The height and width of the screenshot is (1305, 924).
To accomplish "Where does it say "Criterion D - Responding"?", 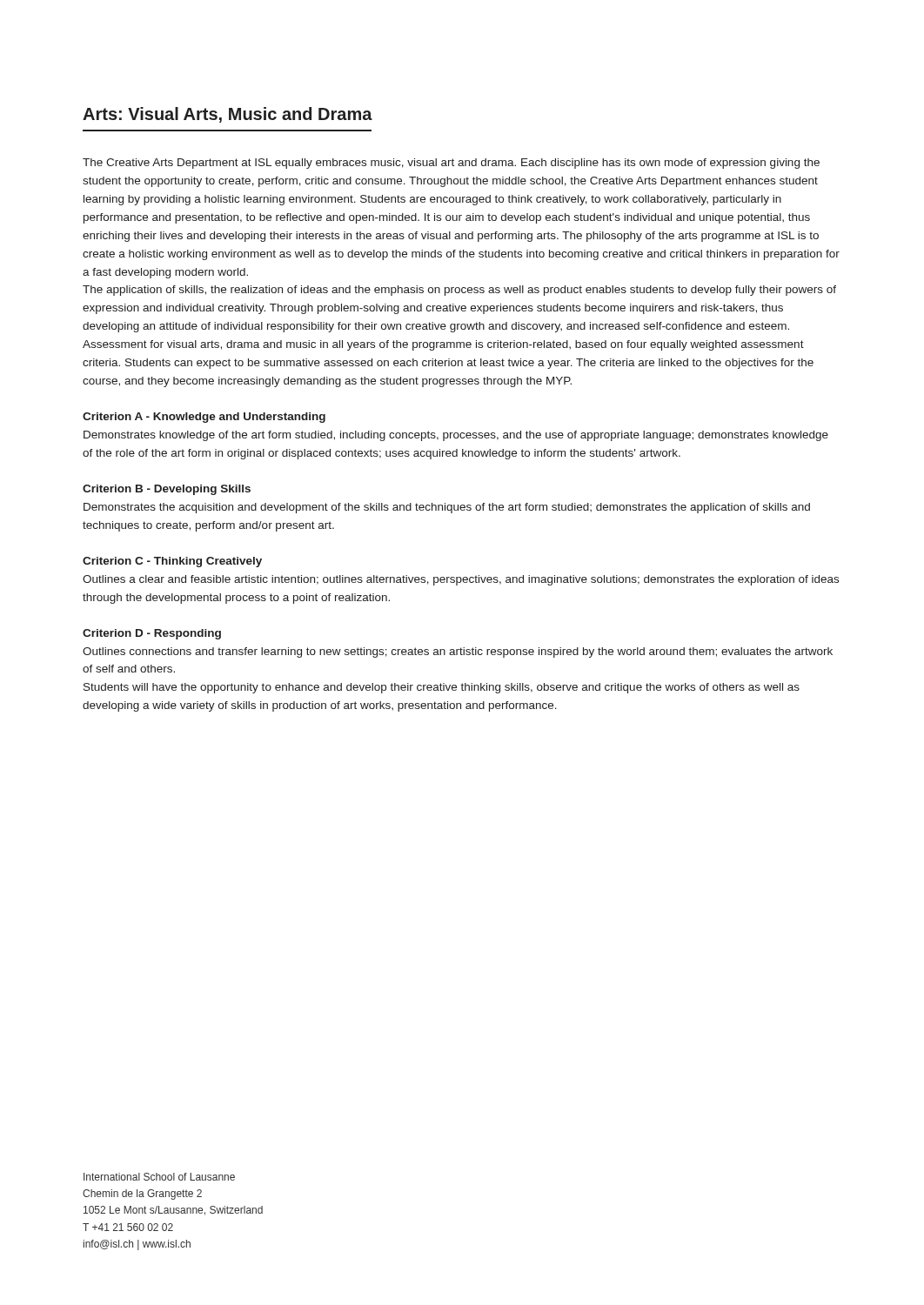I will (152, 633).
